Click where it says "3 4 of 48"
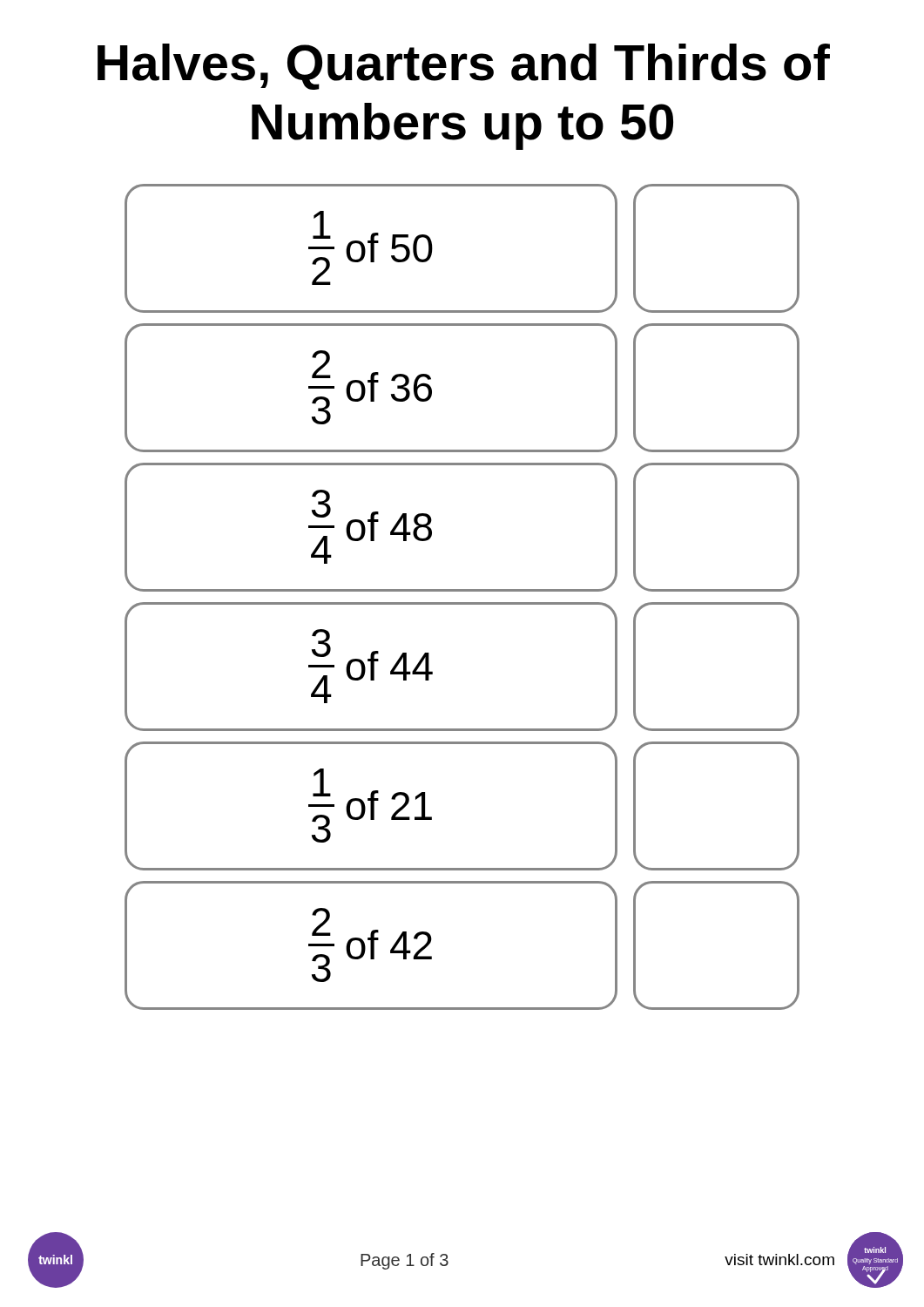924x1307 pixels. point(371,527)
